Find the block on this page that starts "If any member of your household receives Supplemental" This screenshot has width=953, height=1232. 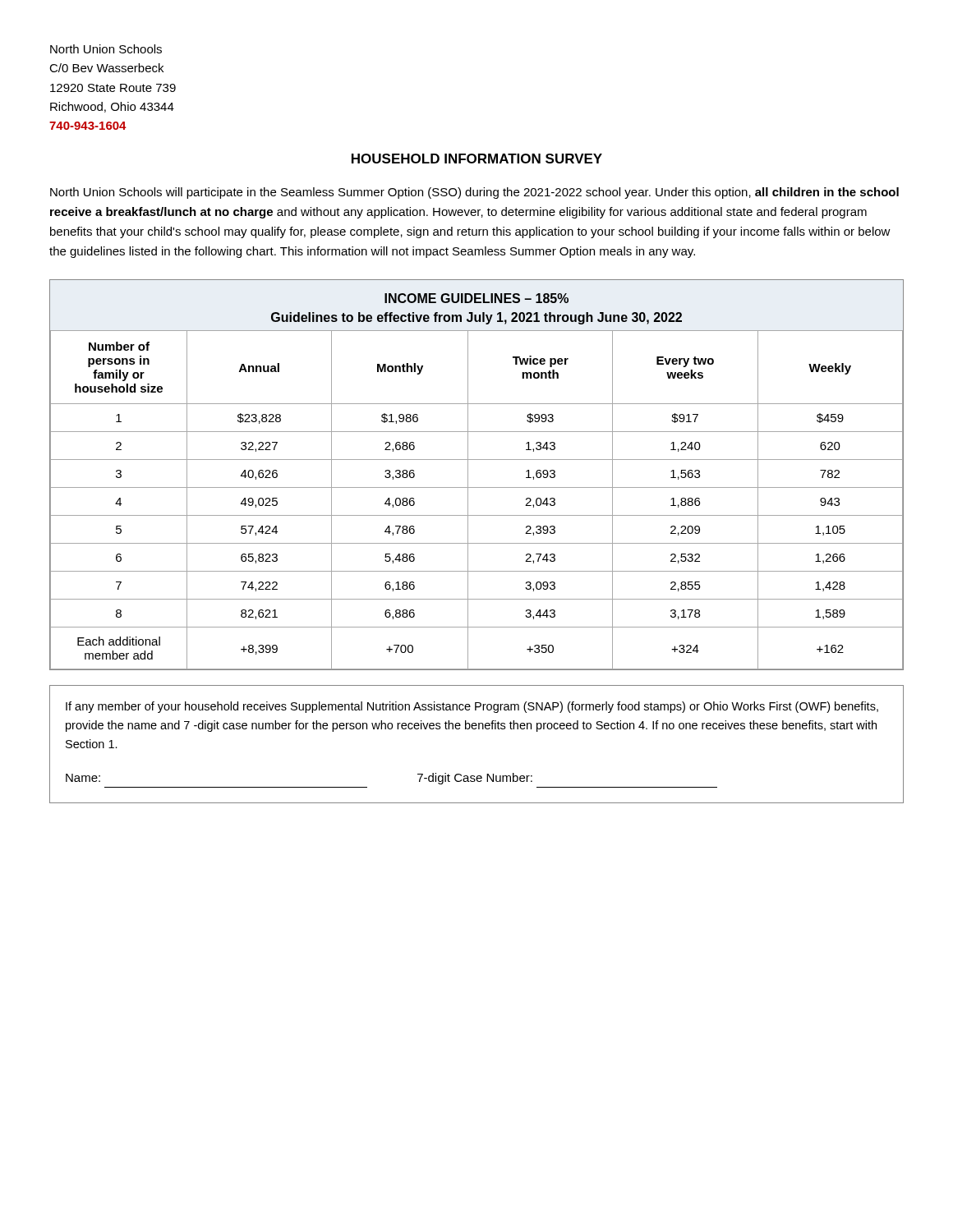point(472,707)
